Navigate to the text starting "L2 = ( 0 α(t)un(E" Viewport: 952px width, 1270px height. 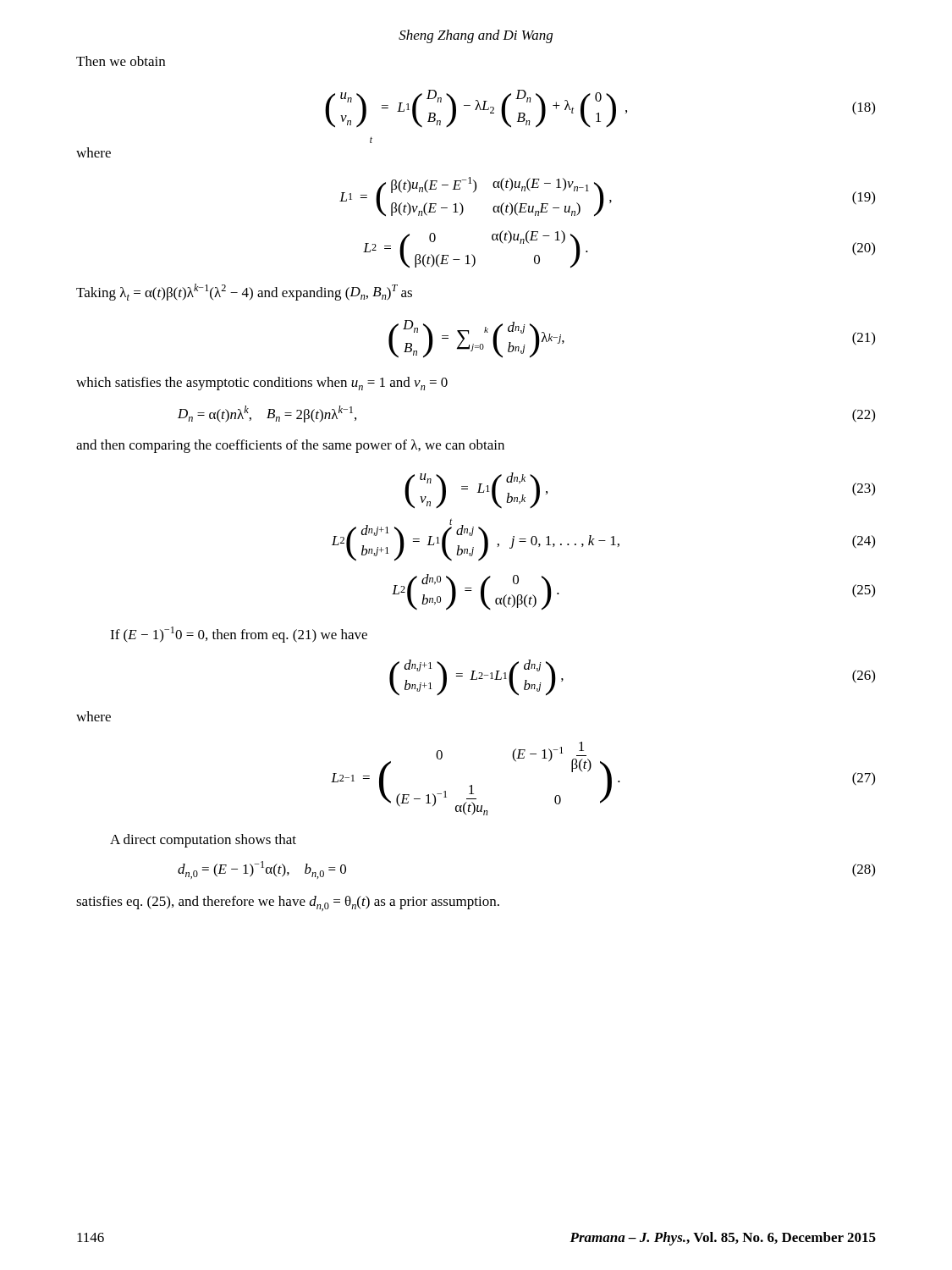click(439, 254)
